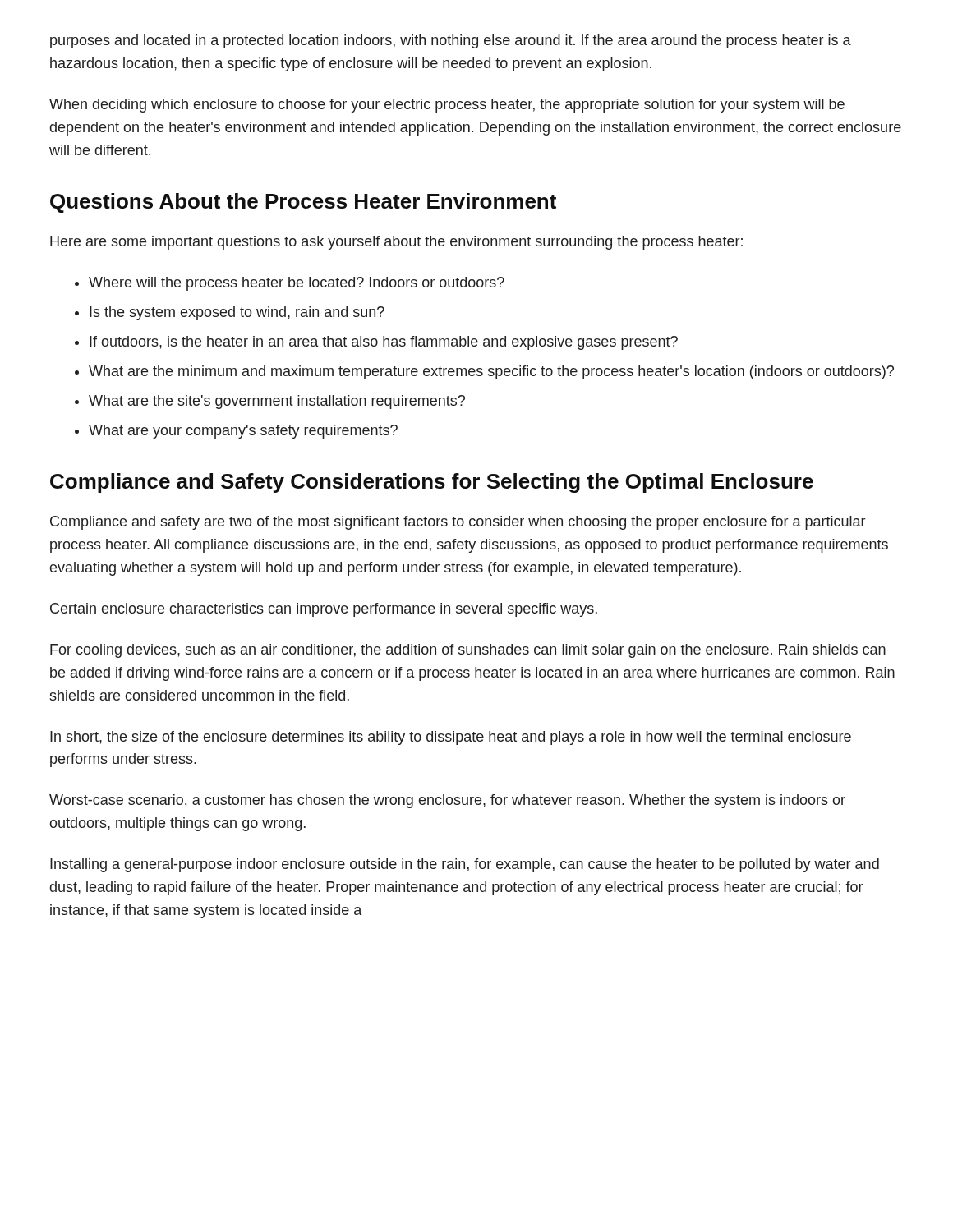Image resolution: width=953 pixels, height=1232 pixels.
Task: Click on the list item that says "Is the system exposed to wind, rain and"
Action: [x=237, y=312]
